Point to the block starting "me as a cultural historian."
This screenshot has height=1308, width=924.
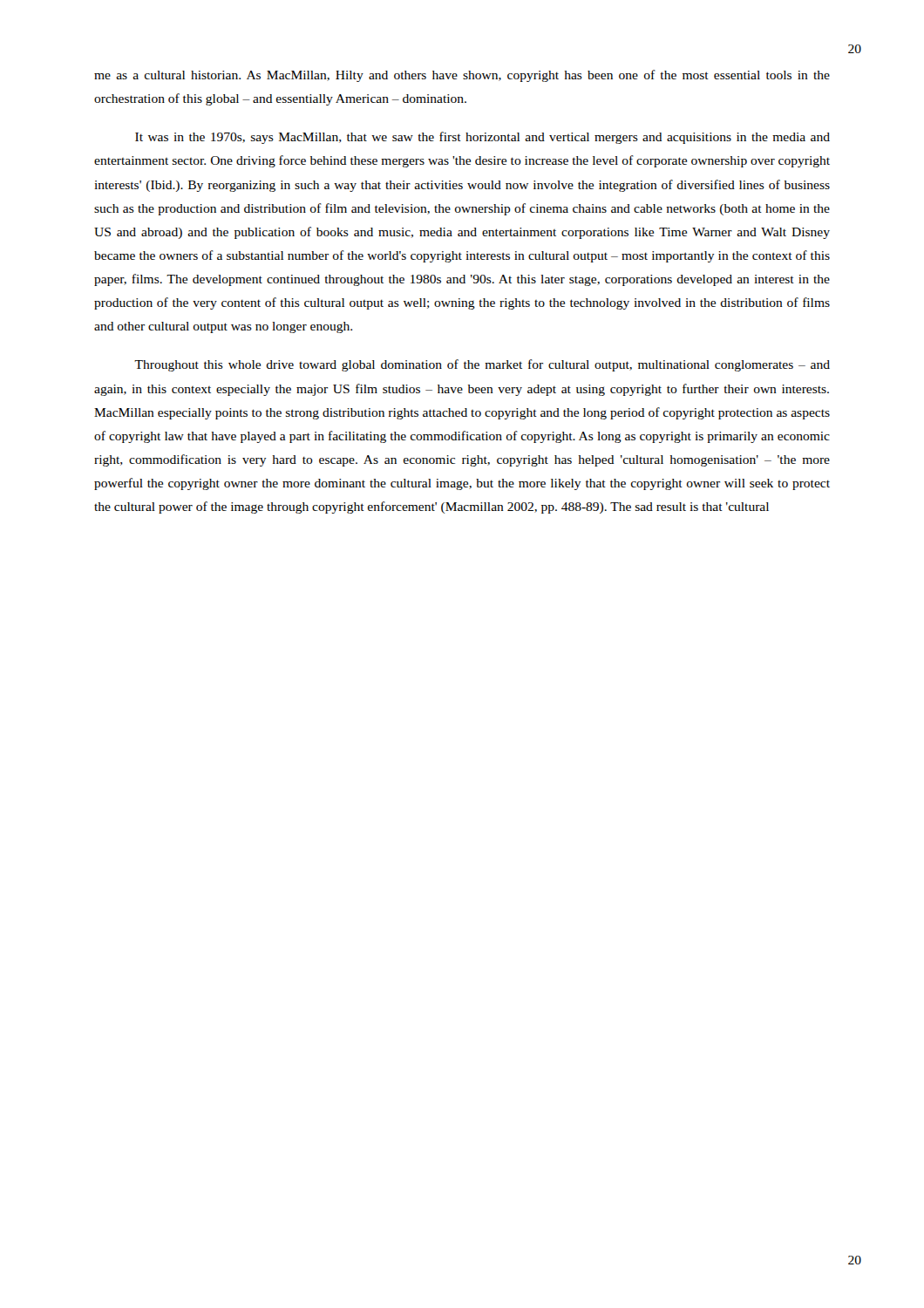pyautogui.click(x=462, y=291)
